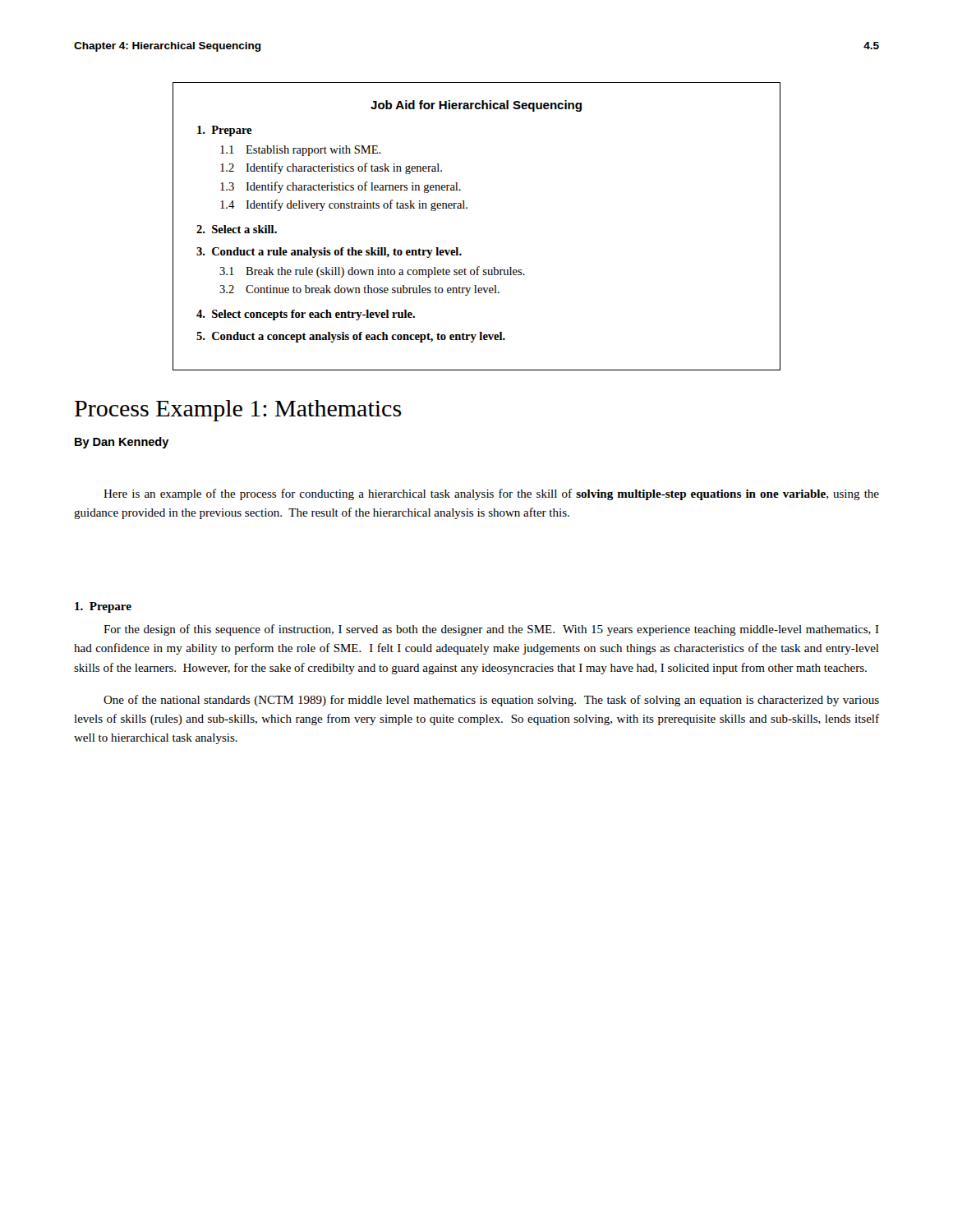The width and height of the screenshot is (953, 1232).
Task: Where is the passage that starts "3. Conduct a rule analysis of the"?
Action: [x=476, y=272]
